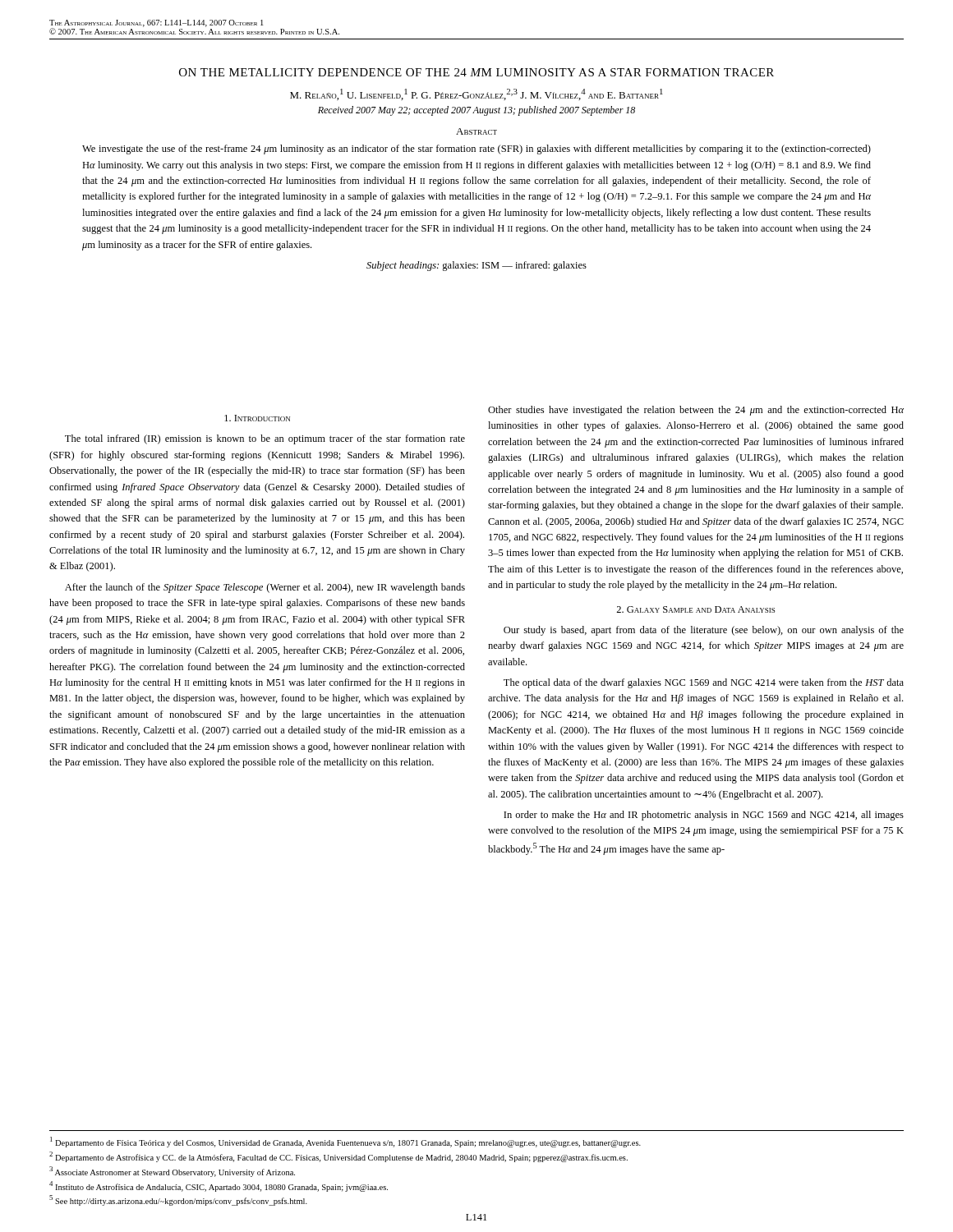Find the text starting "5 See http://dirty.as.arizona.edu/~kgordon/mips/conv_psfs/conv_psfs.html."
Screen dimensions: 1232x953
coord(178,1200)
